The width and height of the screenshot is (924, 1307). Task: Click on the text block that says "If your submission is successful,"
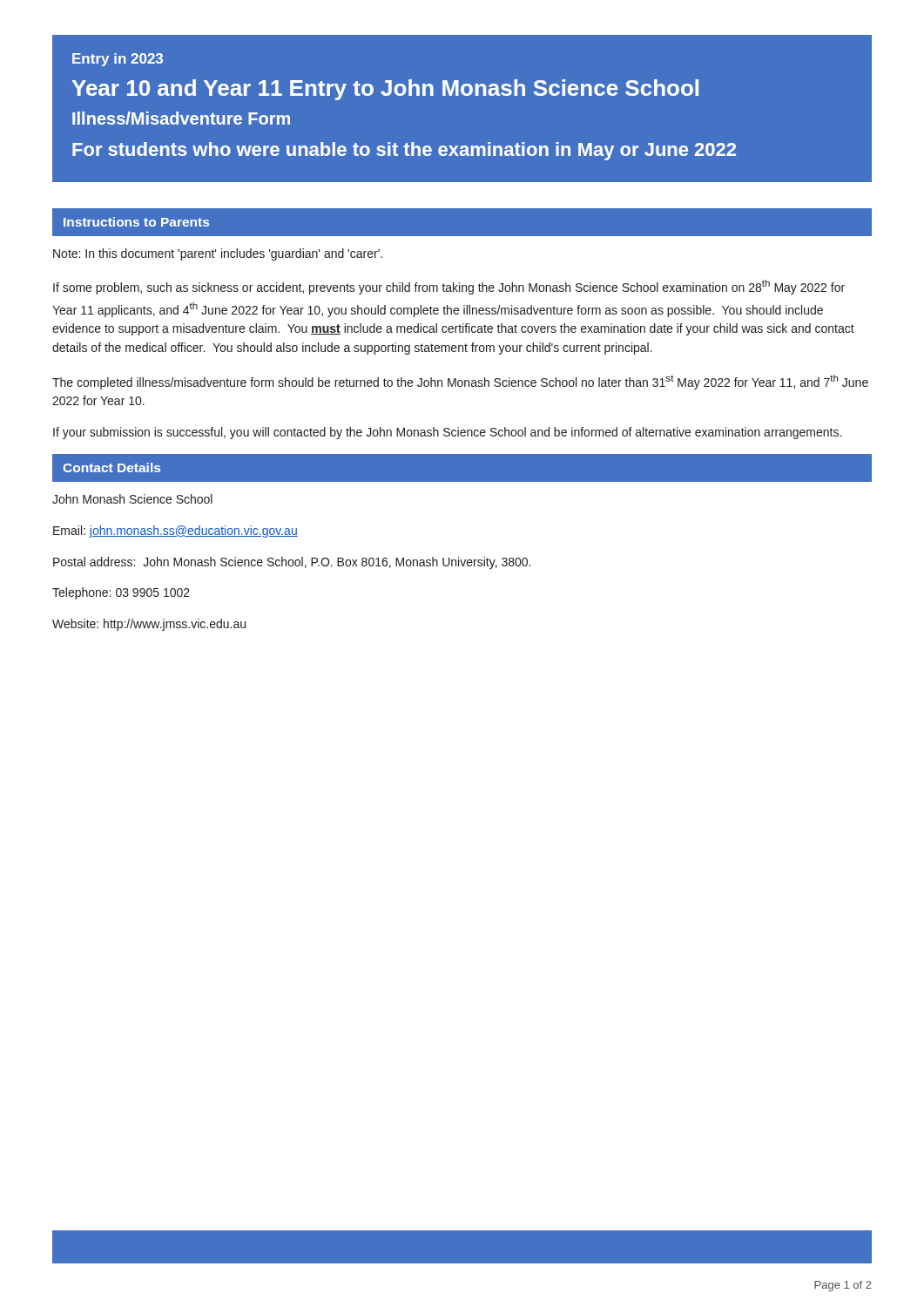(447, 432)
